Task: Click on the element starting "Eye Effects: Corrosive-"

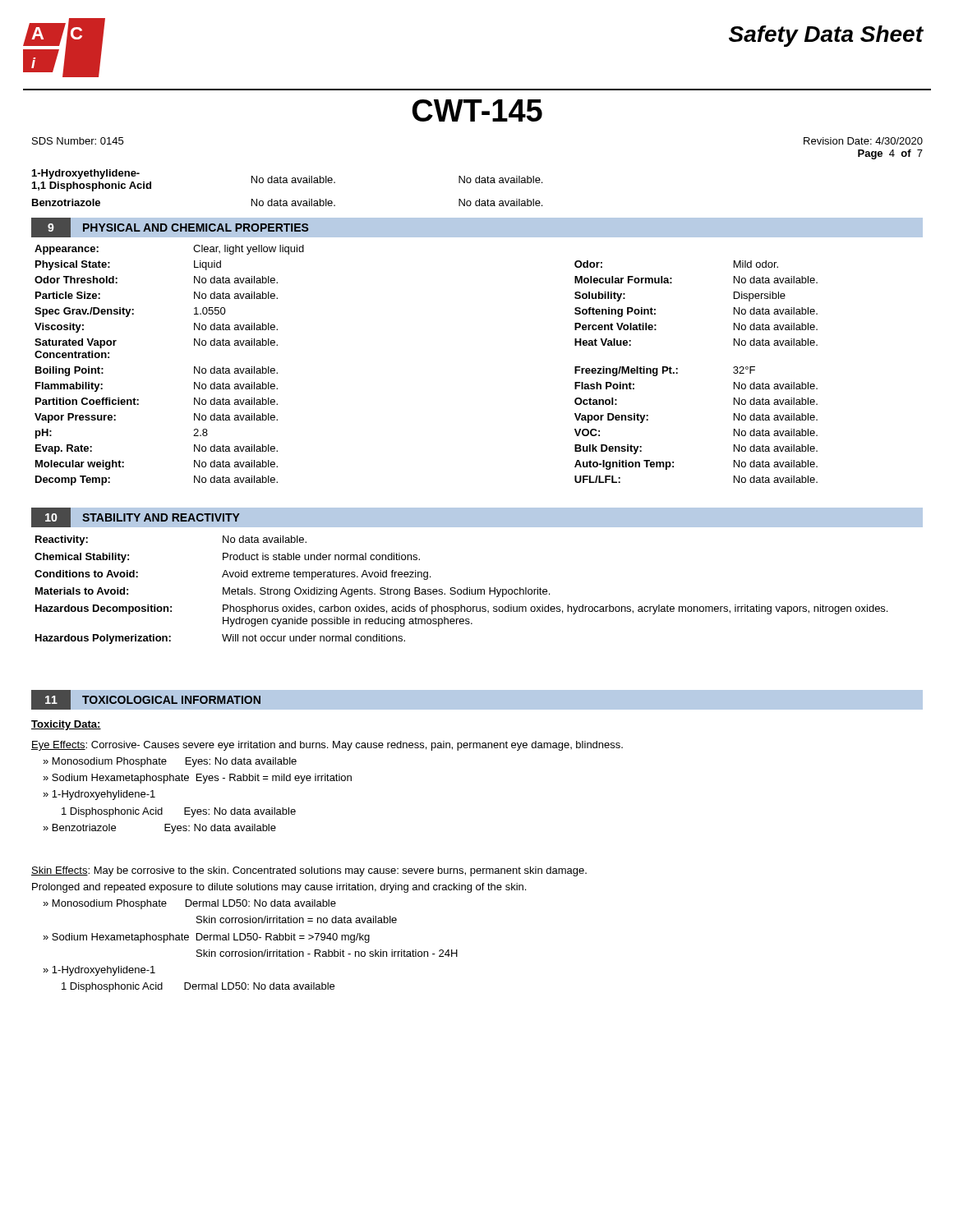Action: pyautogui.click(x=327, y=786)
